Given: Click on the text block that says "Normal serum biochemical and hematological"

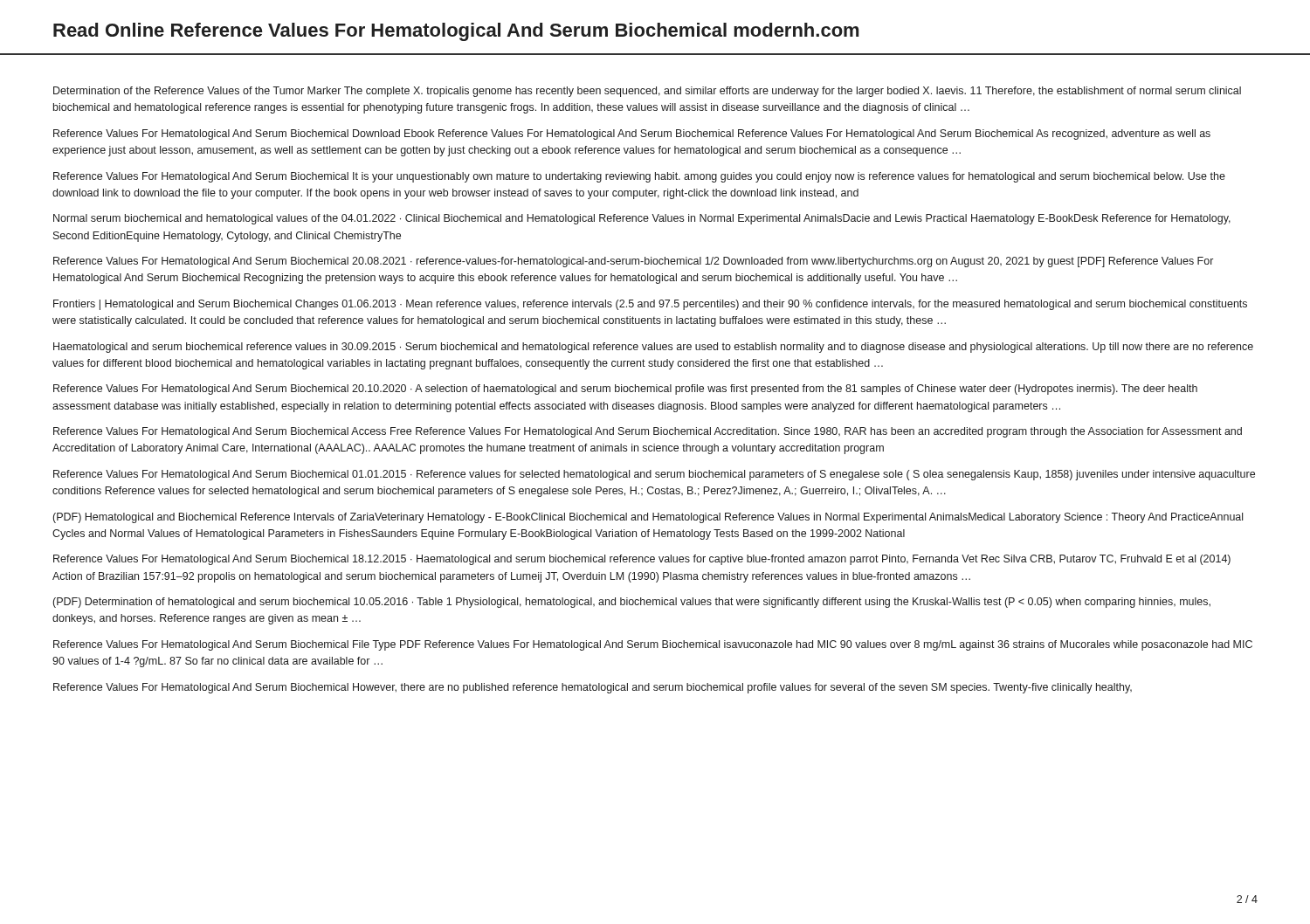Looking at the screenshot, I should (x=642, y=227).
